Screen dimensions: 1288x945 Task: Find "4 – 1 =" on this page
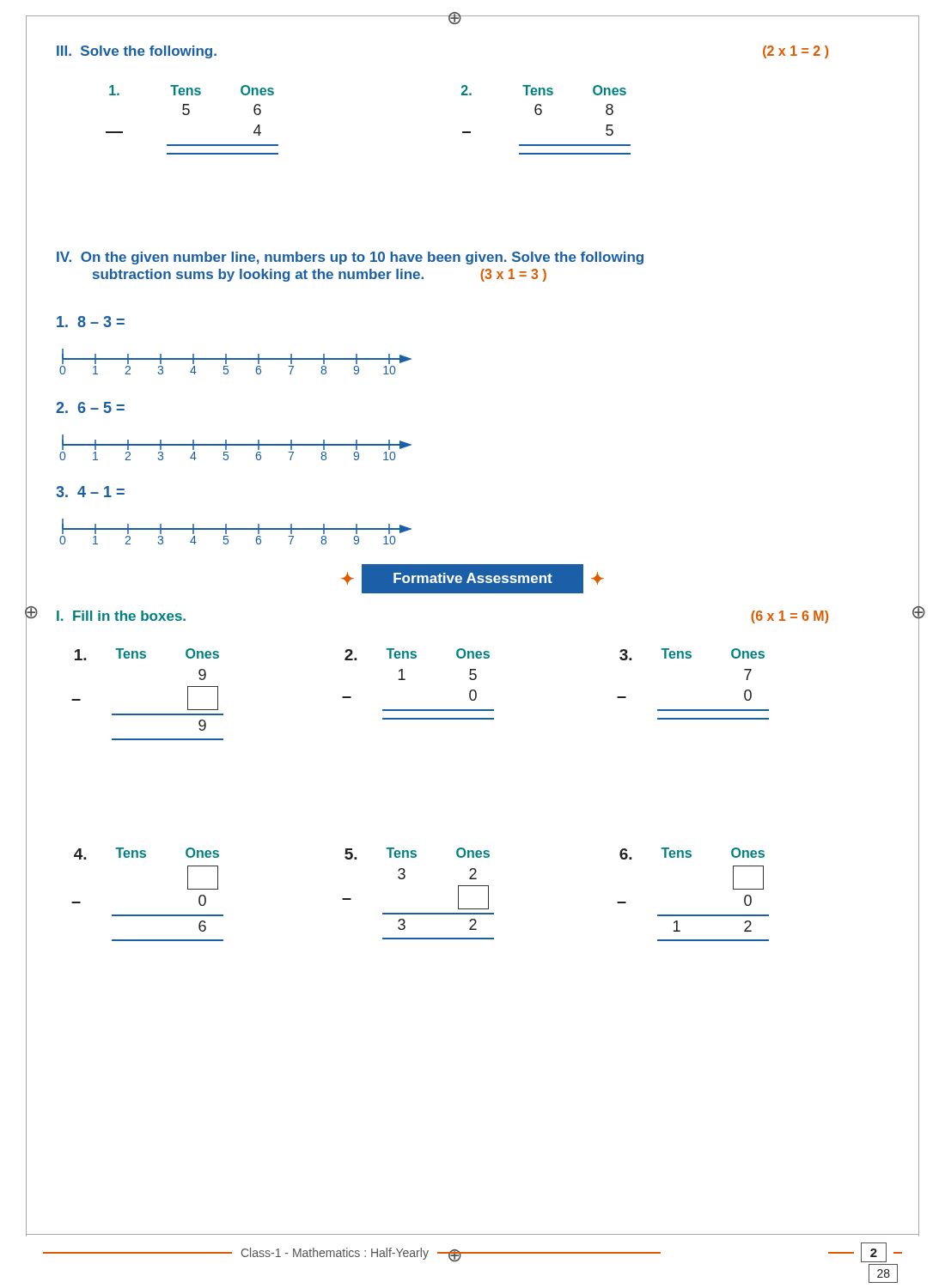[90, 492]
